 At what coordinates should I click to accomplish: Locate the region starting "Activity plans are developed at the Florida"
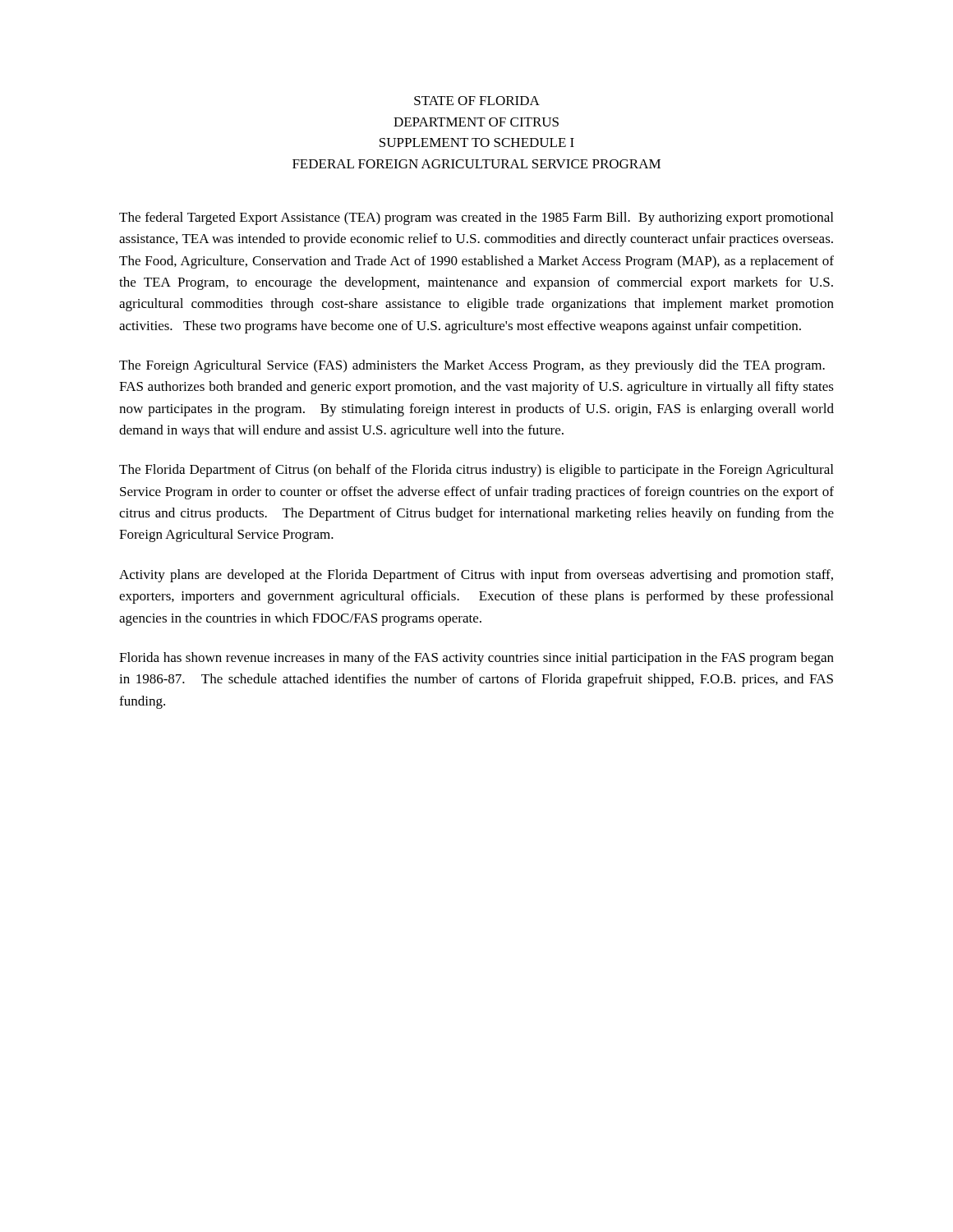476,596
